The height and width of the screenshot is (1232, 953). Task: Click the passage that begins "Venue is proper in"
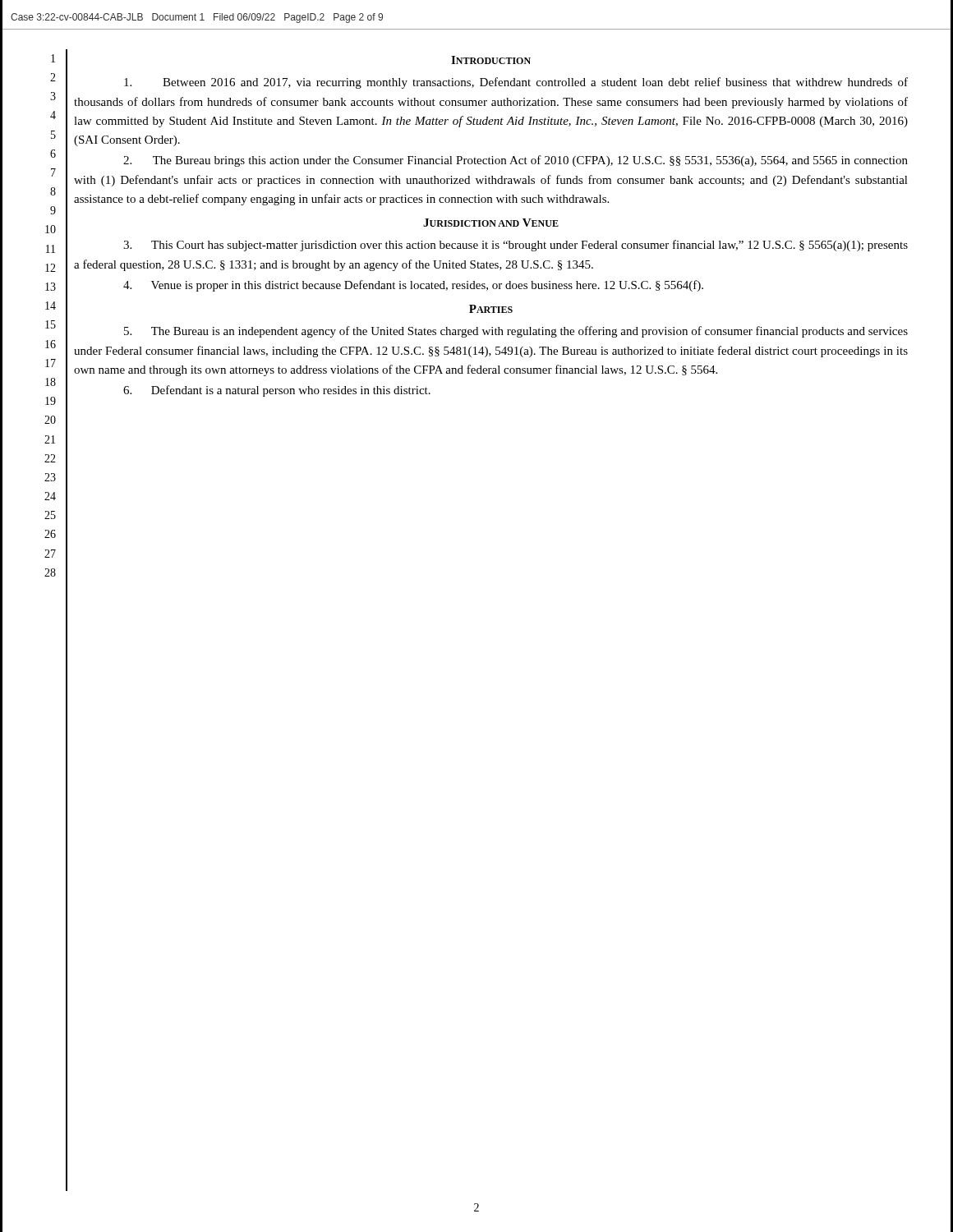pyautogui.click(x=491, y=285)
